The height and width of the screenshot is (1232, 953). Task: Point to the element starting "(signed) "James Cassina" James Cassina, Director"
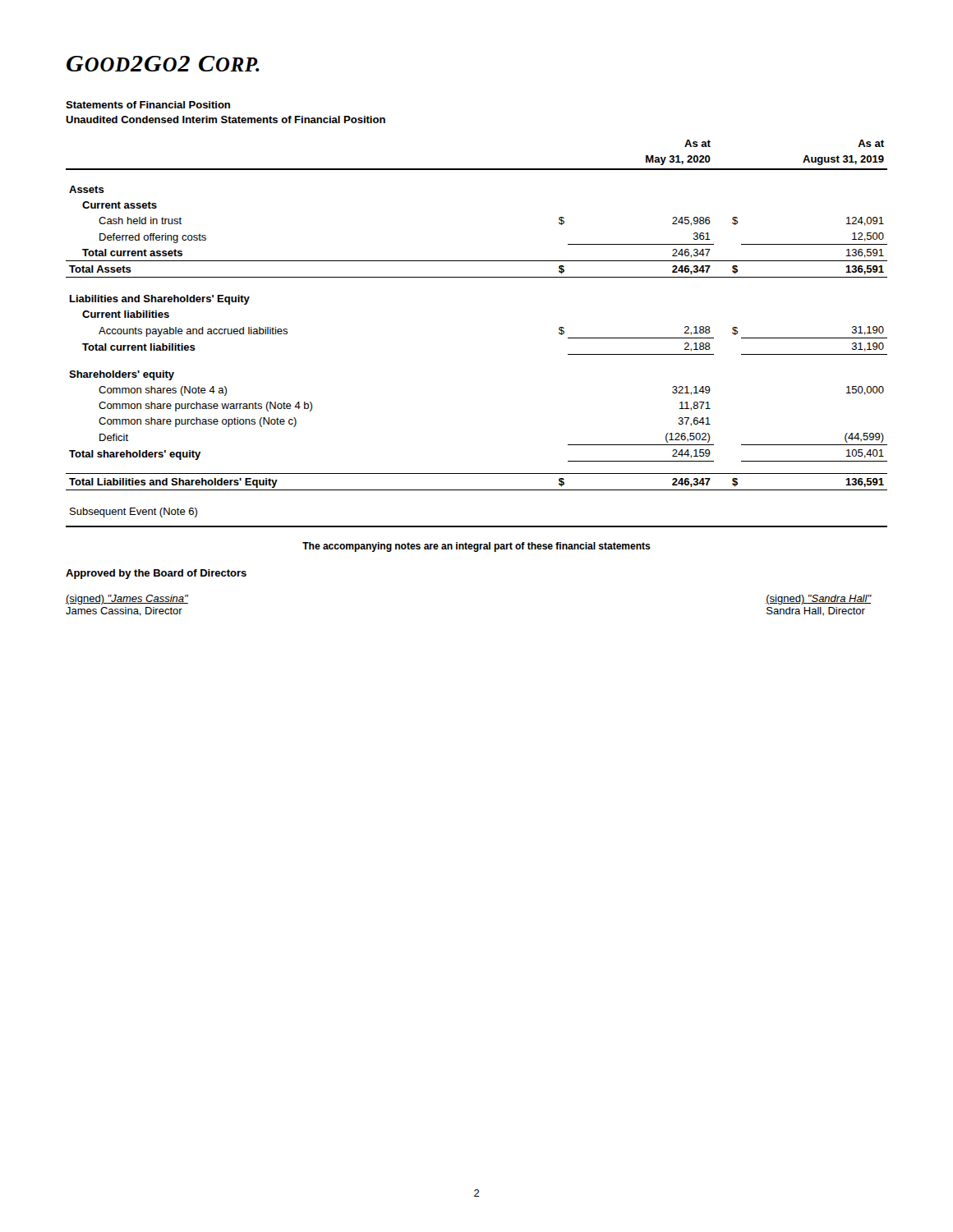[127, 605]
